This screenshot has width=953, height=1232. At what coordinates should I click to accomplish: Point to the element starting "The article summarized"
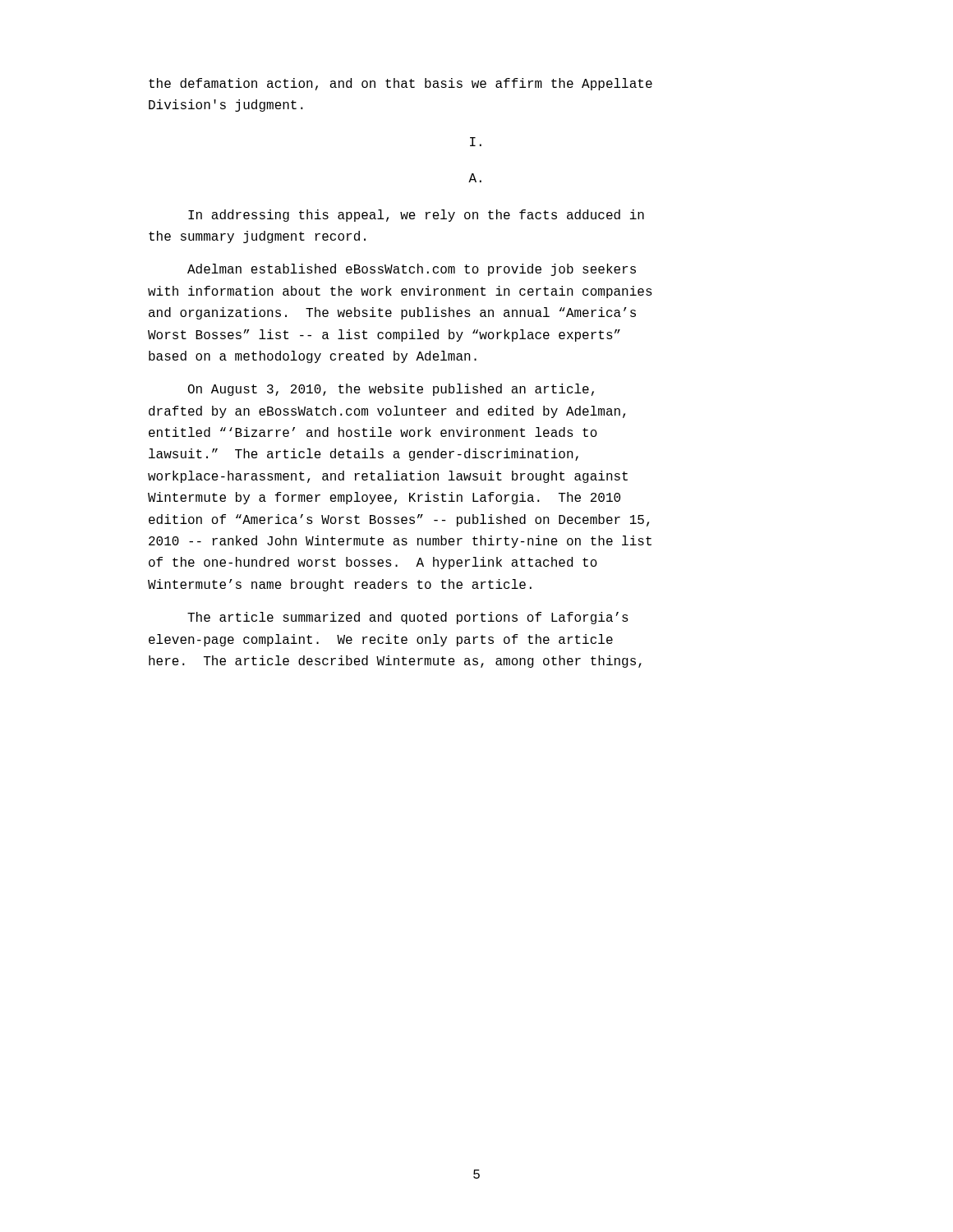pyautogui.click(x=396, y=640)
